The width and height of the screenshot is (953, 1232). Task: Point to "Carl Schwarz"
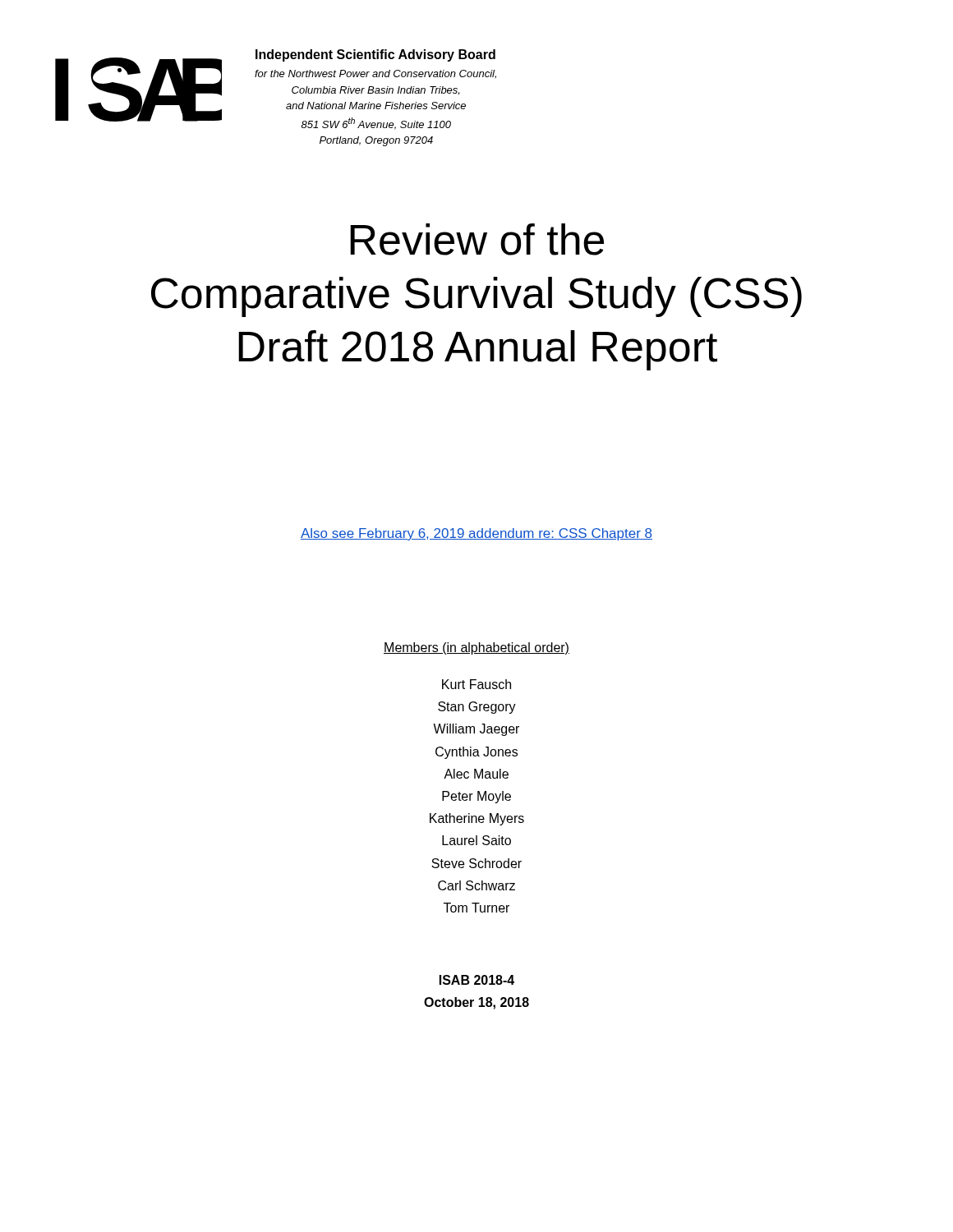click(476, 886)
